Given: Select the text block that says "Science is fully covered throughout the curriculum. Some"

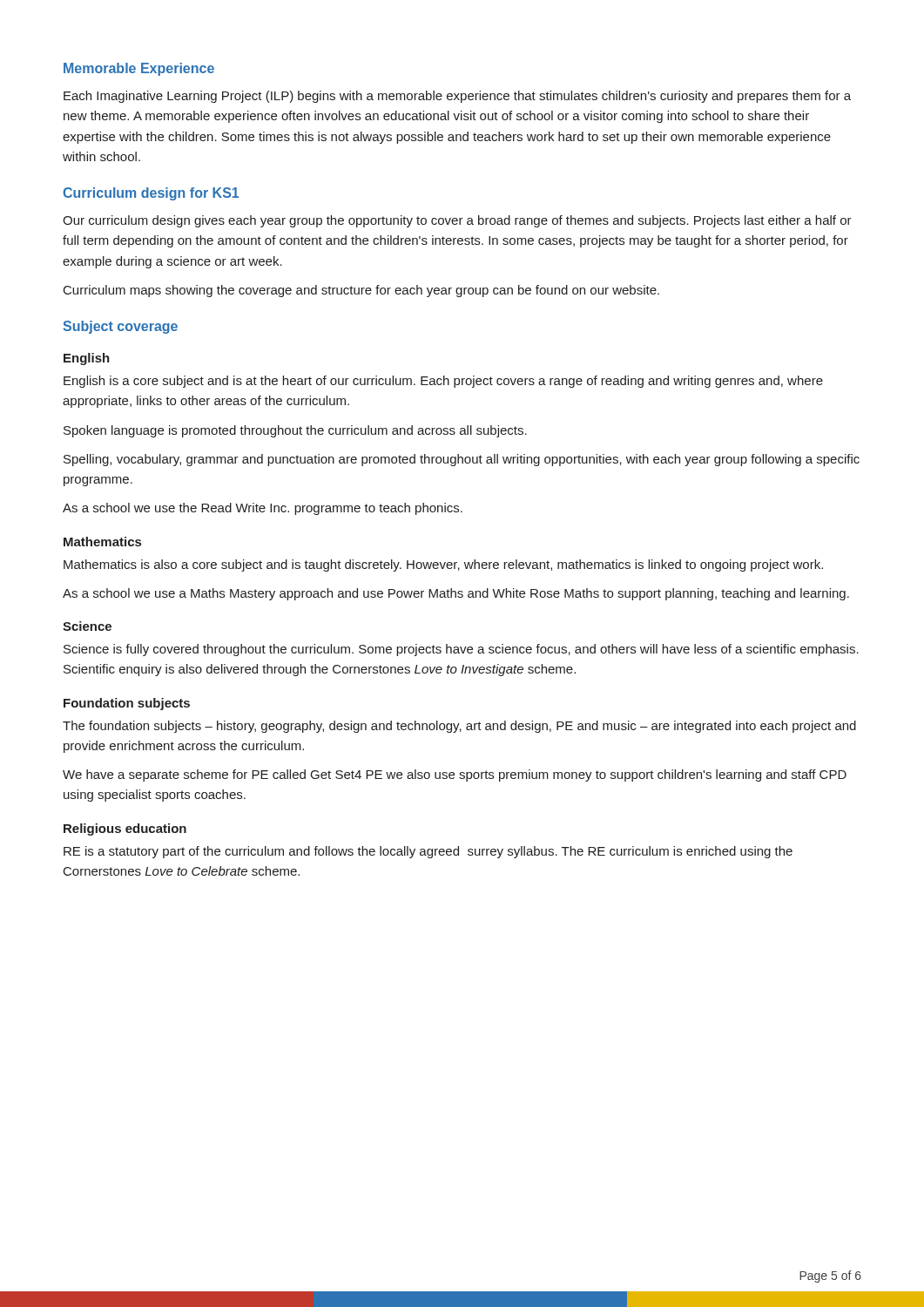Looking at the screenshot, I should 461,659.
